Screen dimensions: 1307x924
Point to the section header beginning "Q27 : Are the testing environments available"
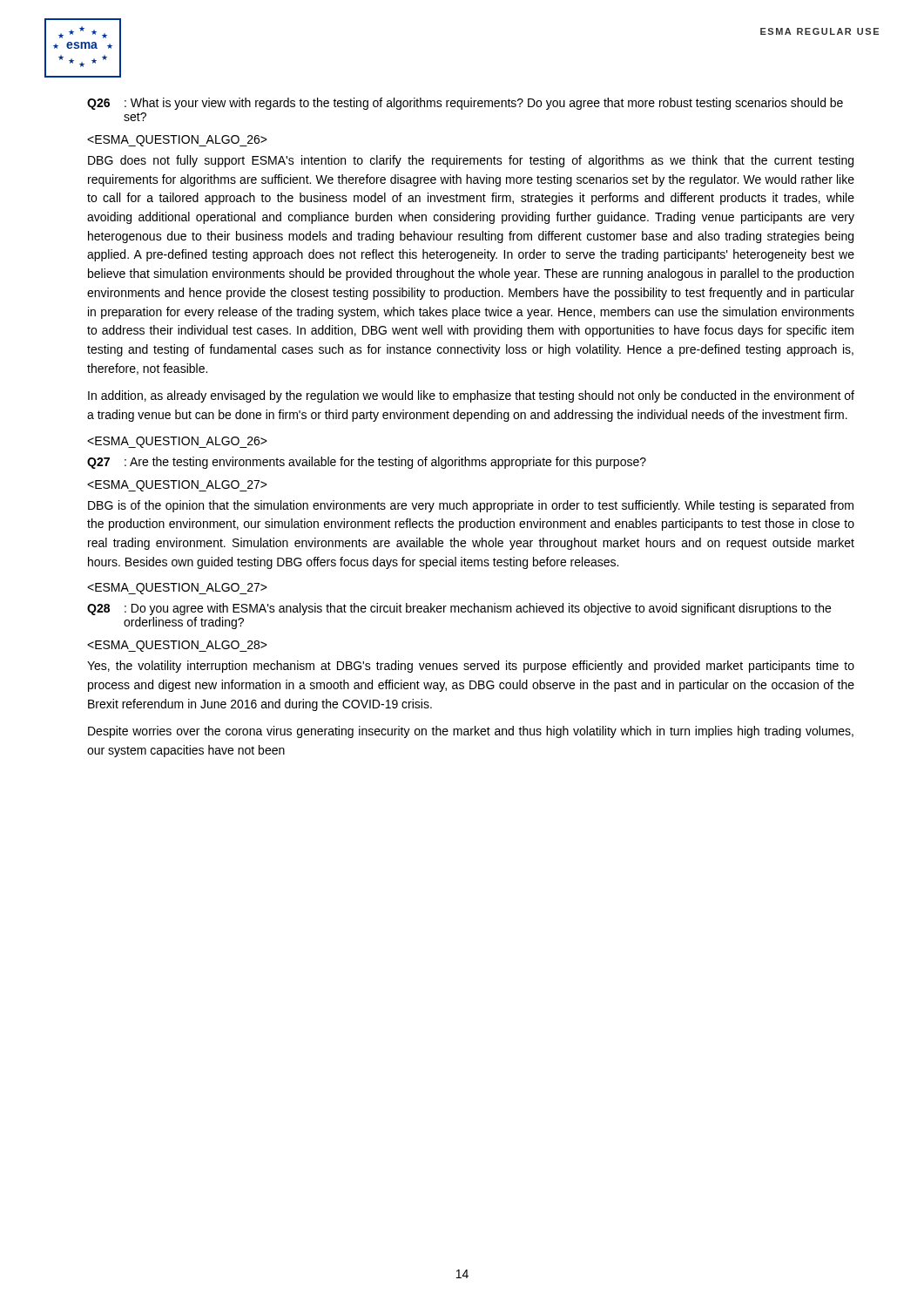[471, 462]
